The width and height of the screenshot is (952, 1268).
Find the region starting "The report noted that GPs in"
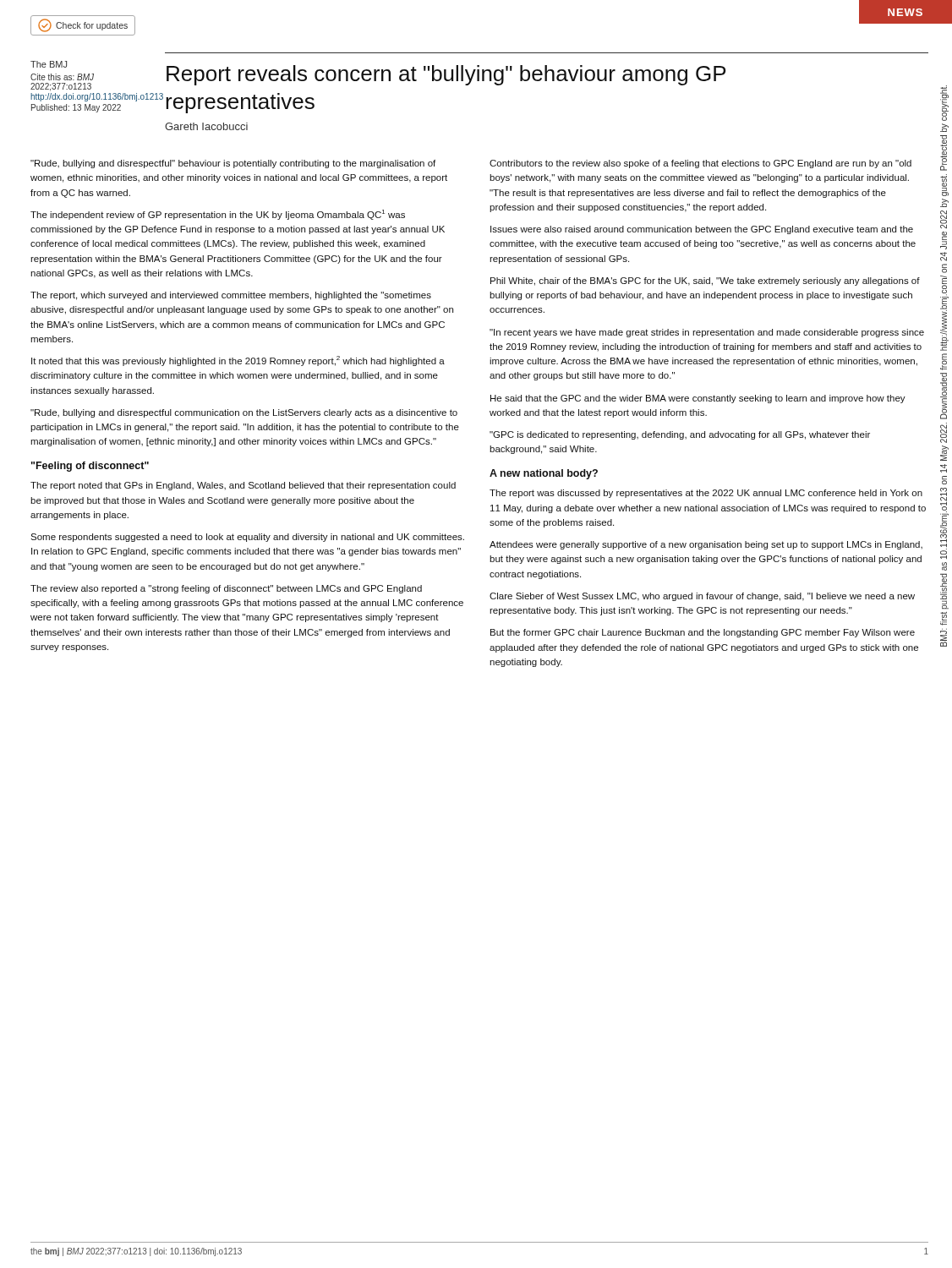[250, 501]
